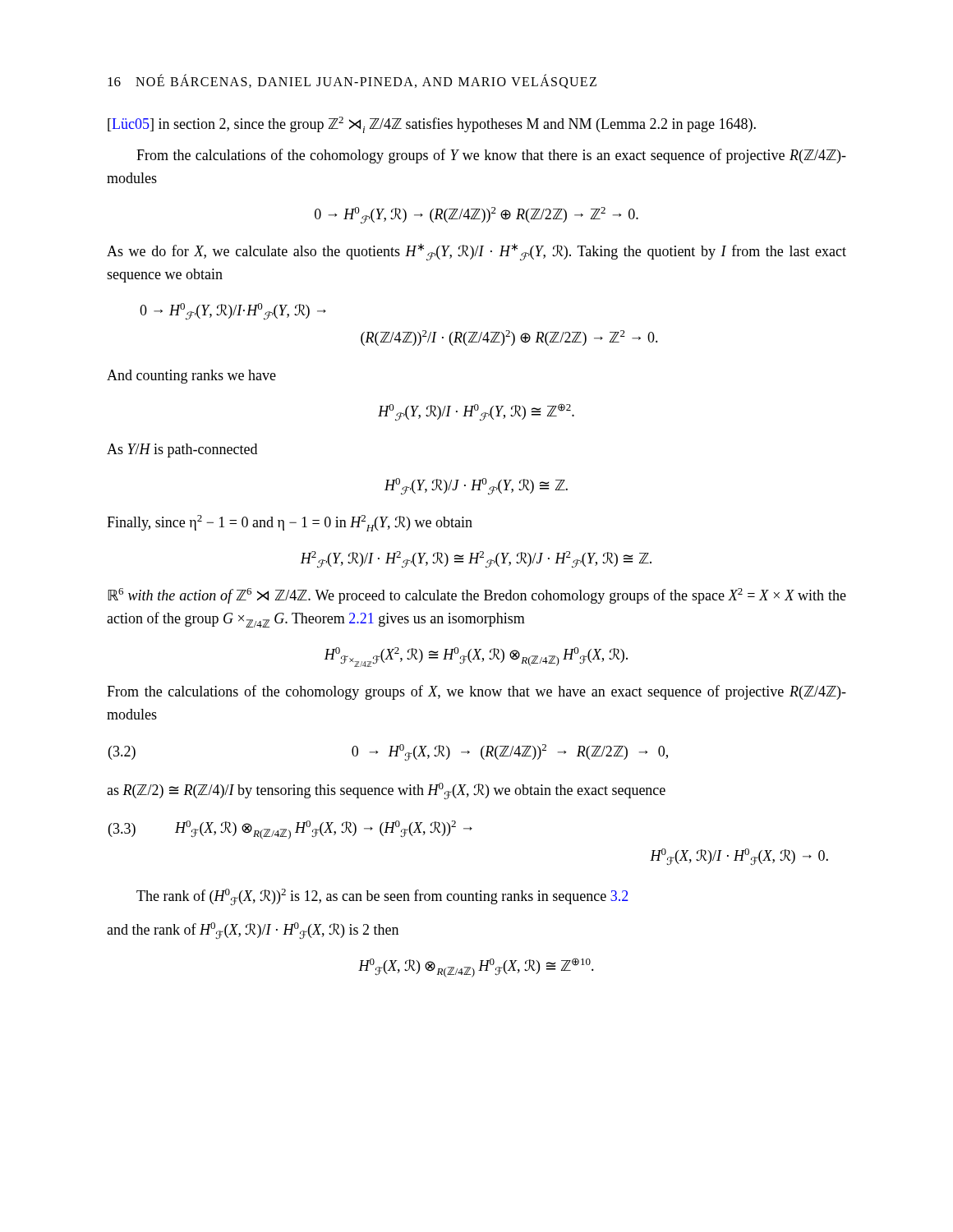Locate the block of text that opens with "As we do for X, we calculate"
This screenshot has height=1232, width=953.
(476, 264)
